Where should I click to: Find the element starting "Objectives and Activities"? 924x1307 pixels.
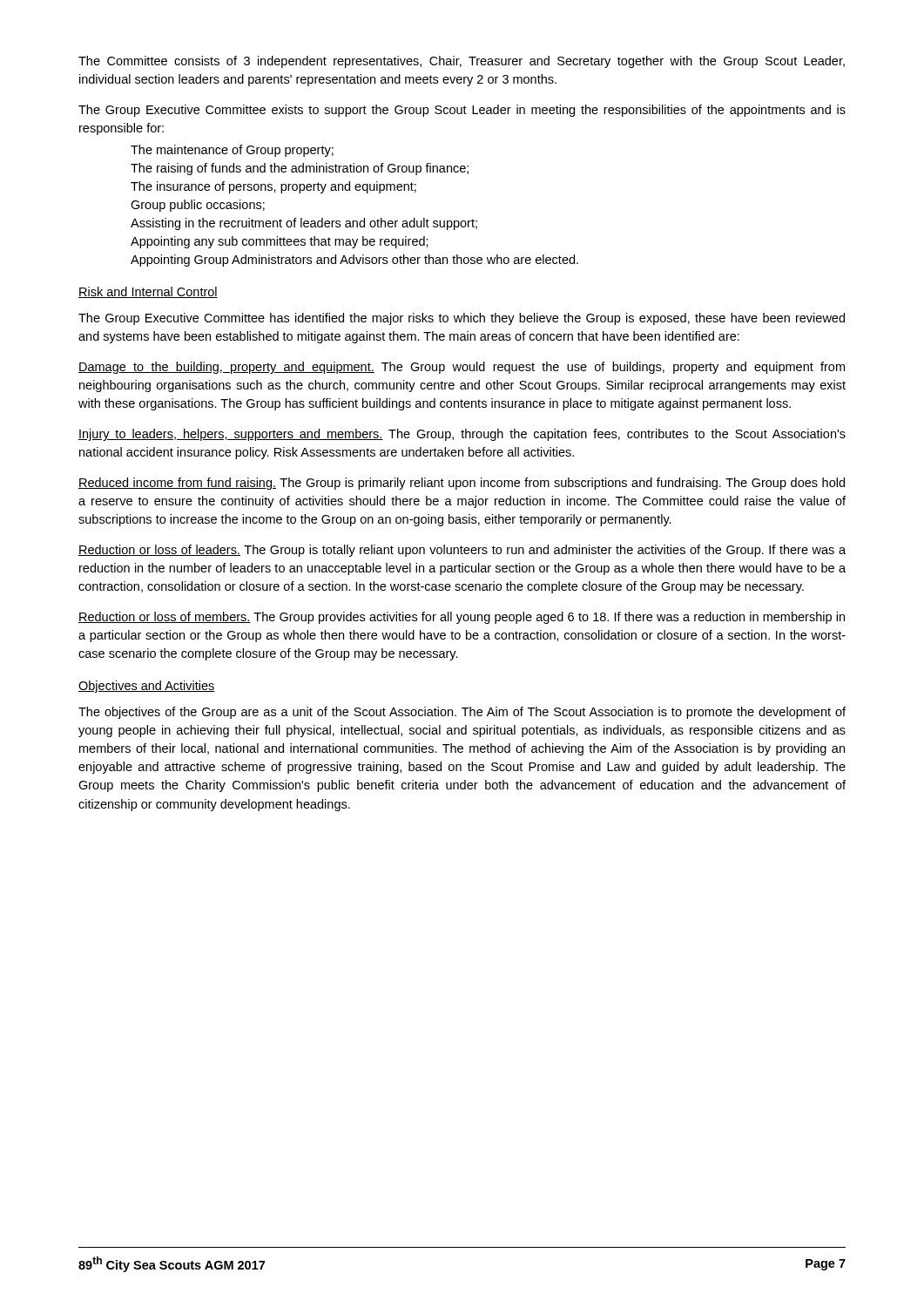click(146, 686)
